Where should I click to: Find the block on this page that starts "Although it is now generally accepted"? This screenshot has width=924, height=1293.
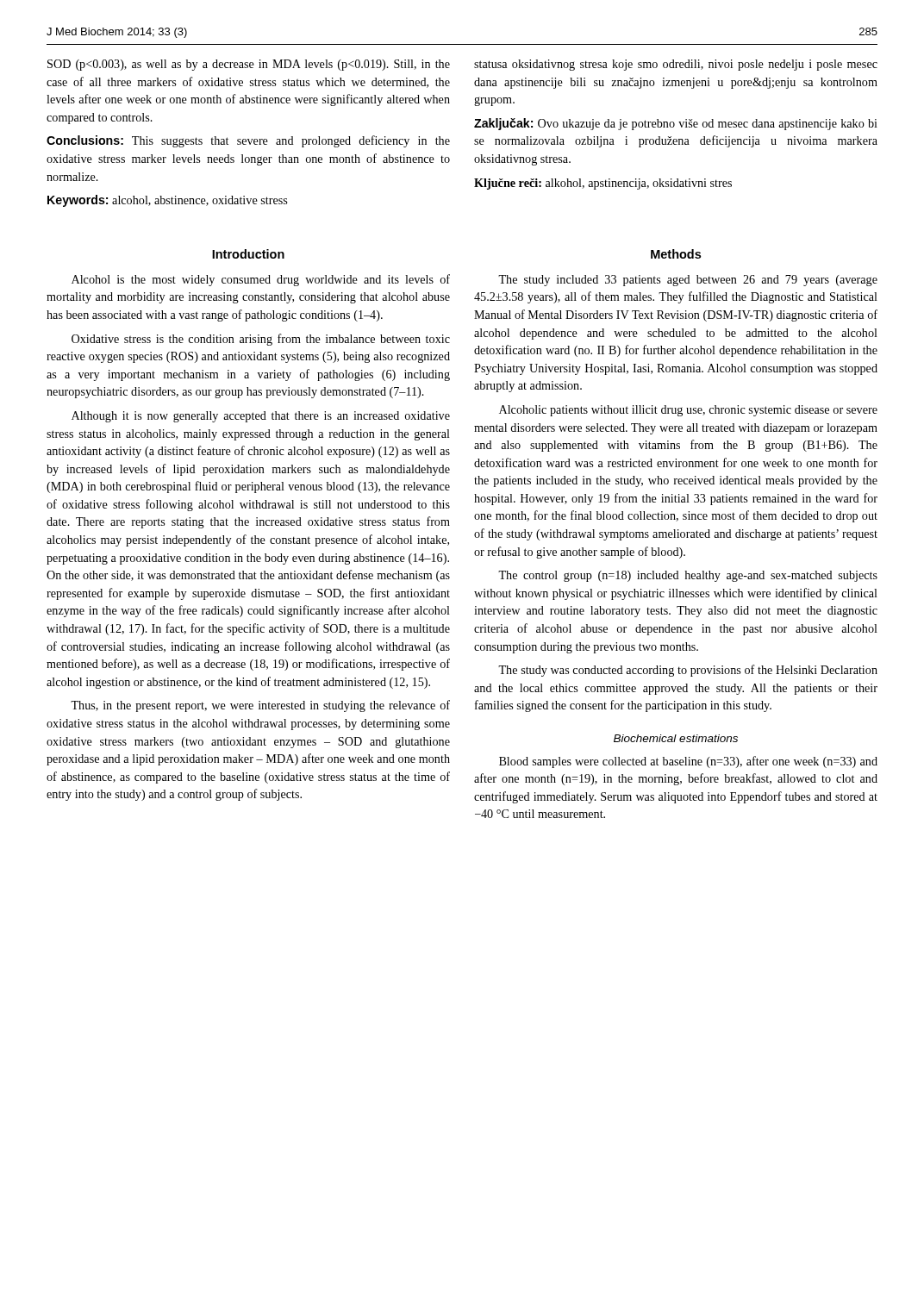click(248, 549)
